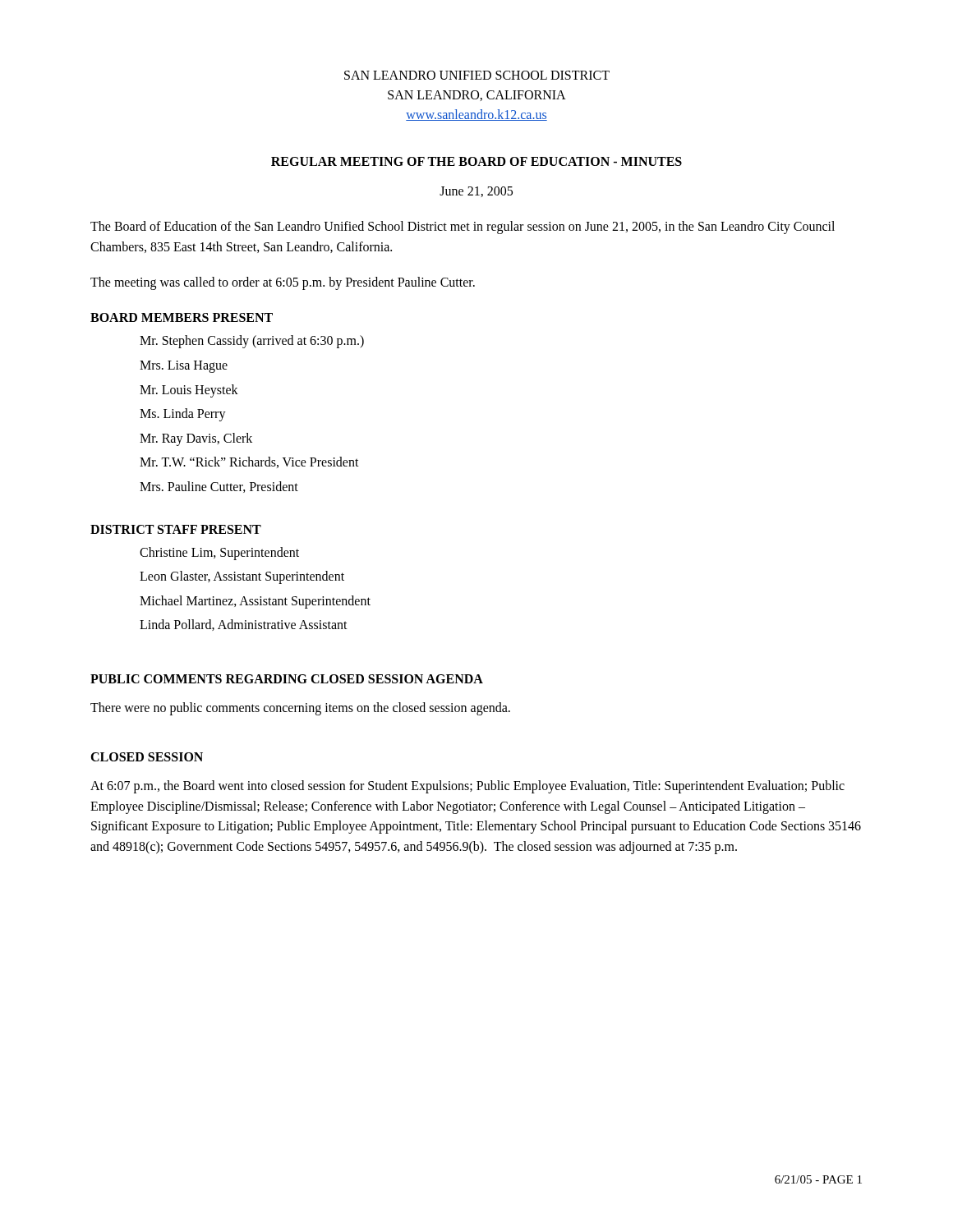953x1232 pixels.
Task: Select the text block that reads "There were no public comments"
Action: (x=301, y=707)
